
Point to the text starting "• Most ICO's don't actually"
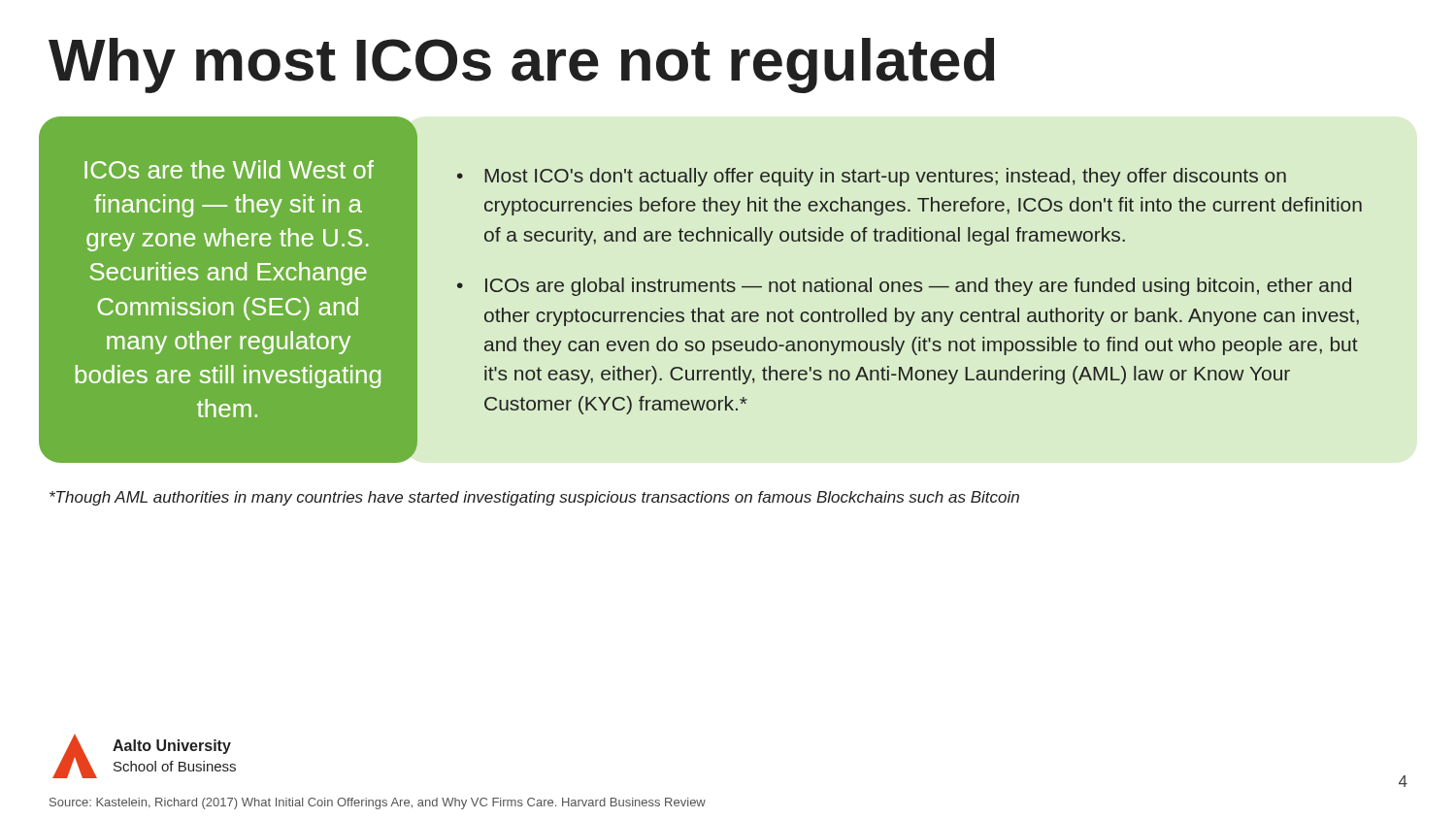point(917,205)
